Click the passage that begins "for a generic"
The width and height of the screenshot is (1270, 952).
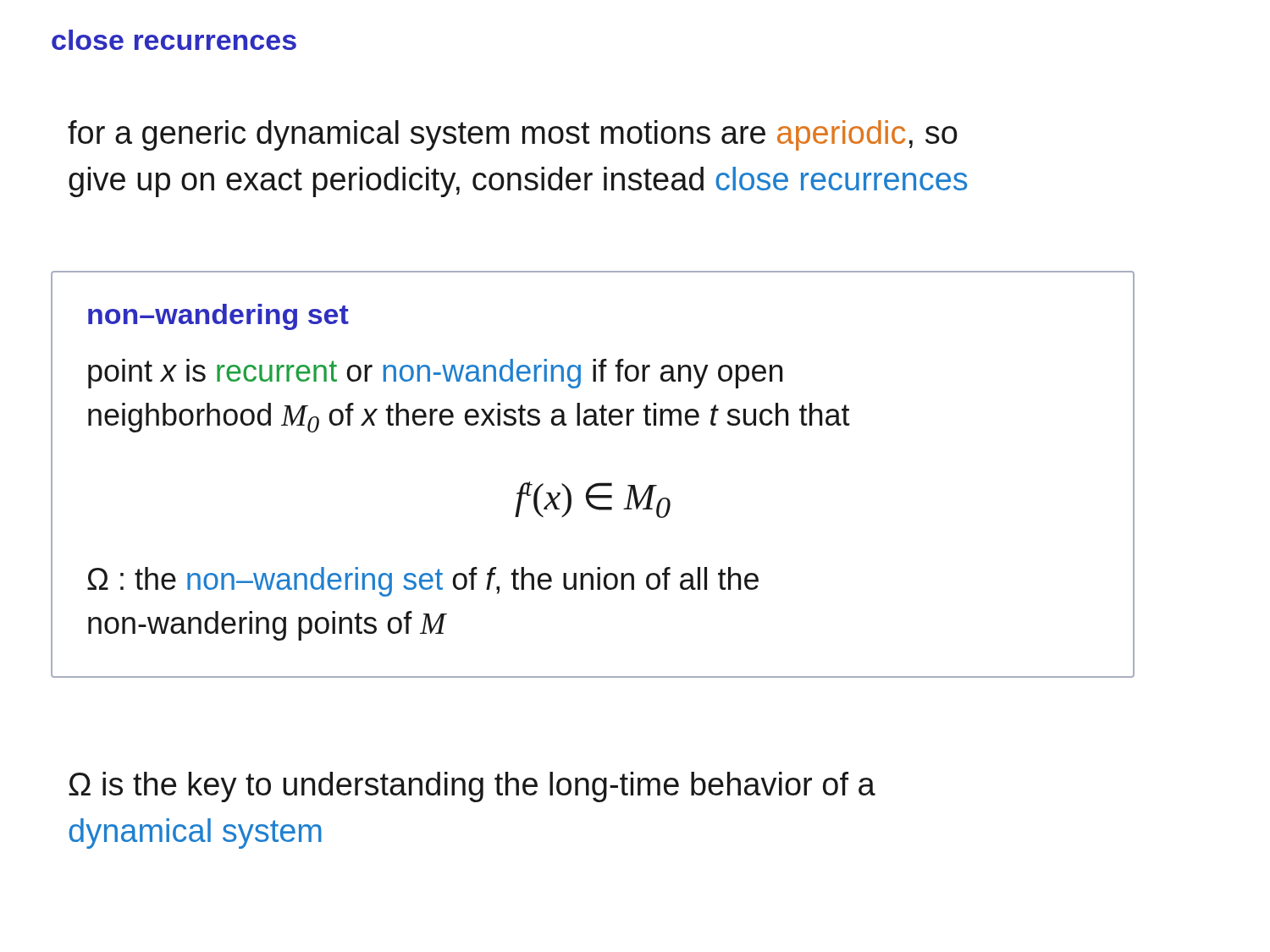coord(518,156)
